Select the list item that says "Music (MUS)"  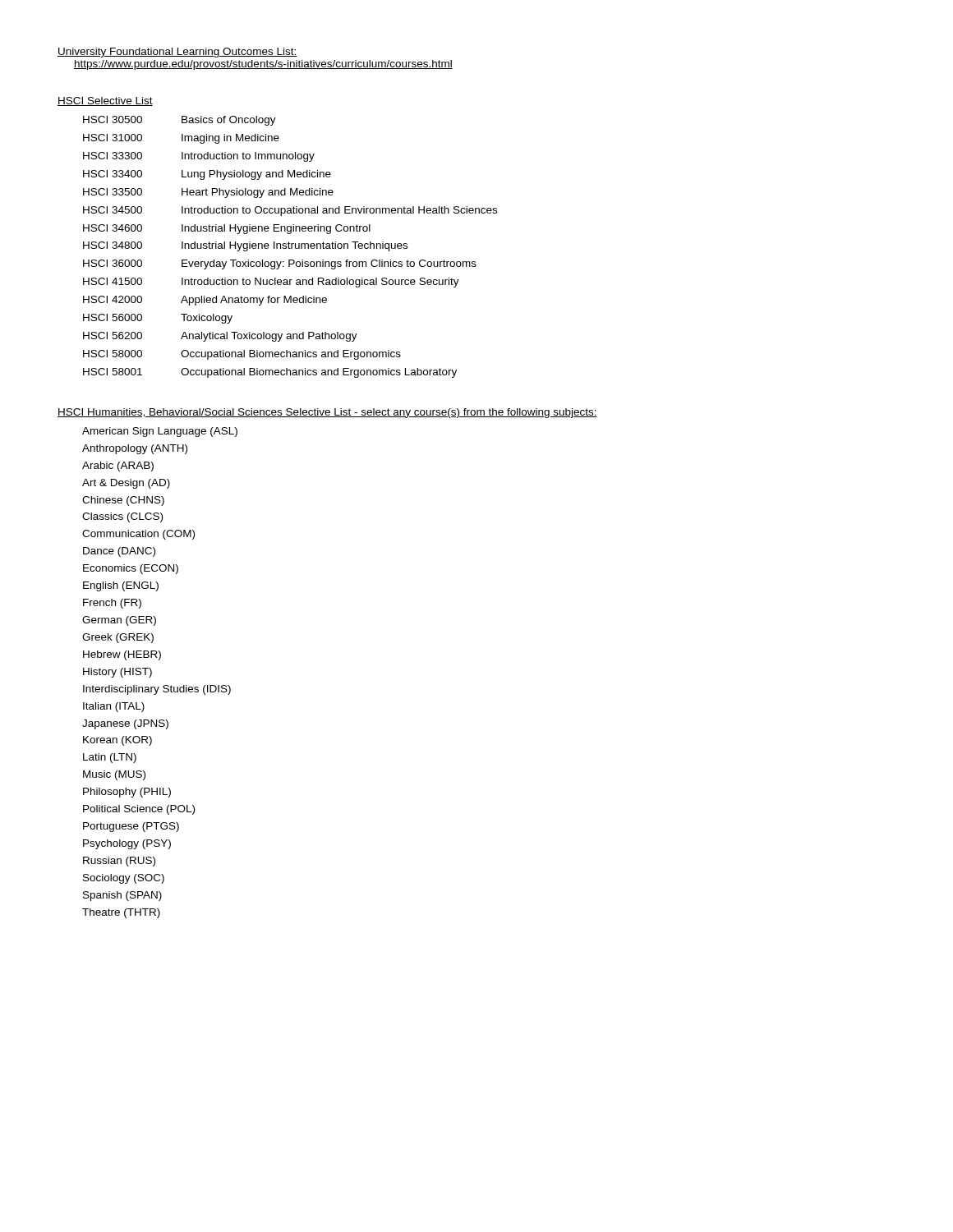pos(114,774)
